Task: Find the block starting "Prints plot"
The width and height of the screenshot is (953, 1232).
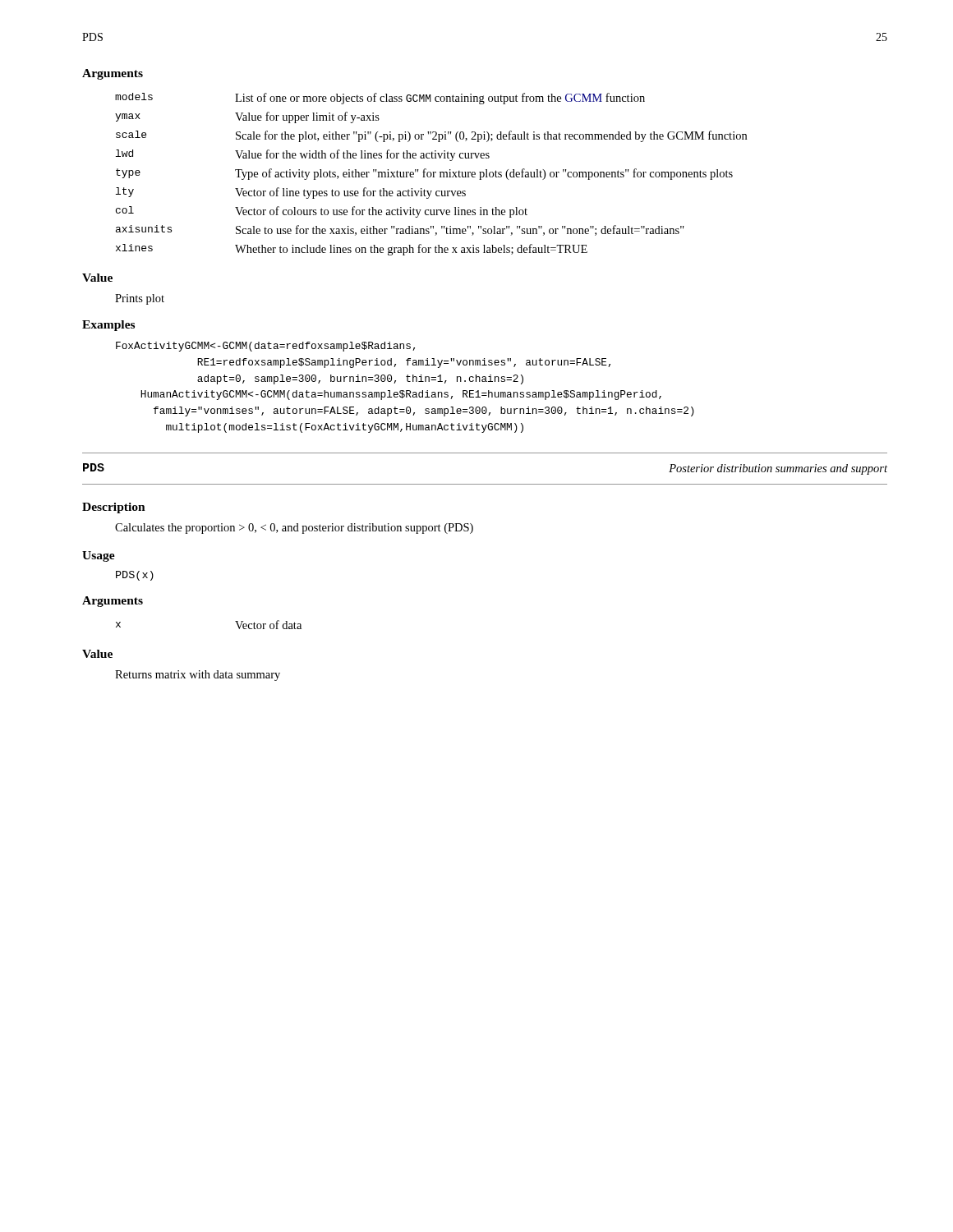Action: tap(140, 298)
